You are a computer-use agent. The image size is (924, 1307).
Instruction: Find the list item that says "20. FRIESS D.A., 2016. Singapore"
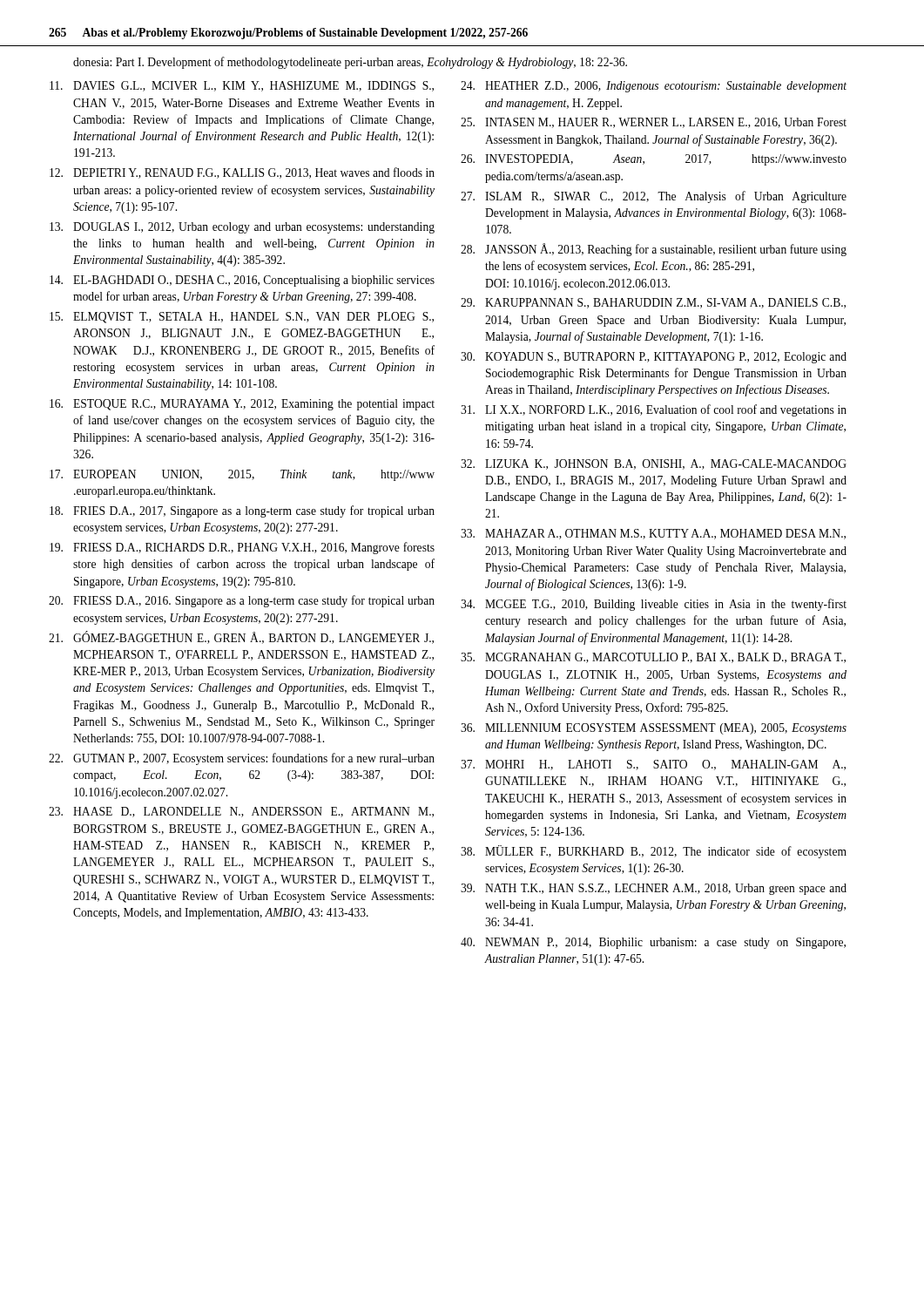click(x=242, y=610)
